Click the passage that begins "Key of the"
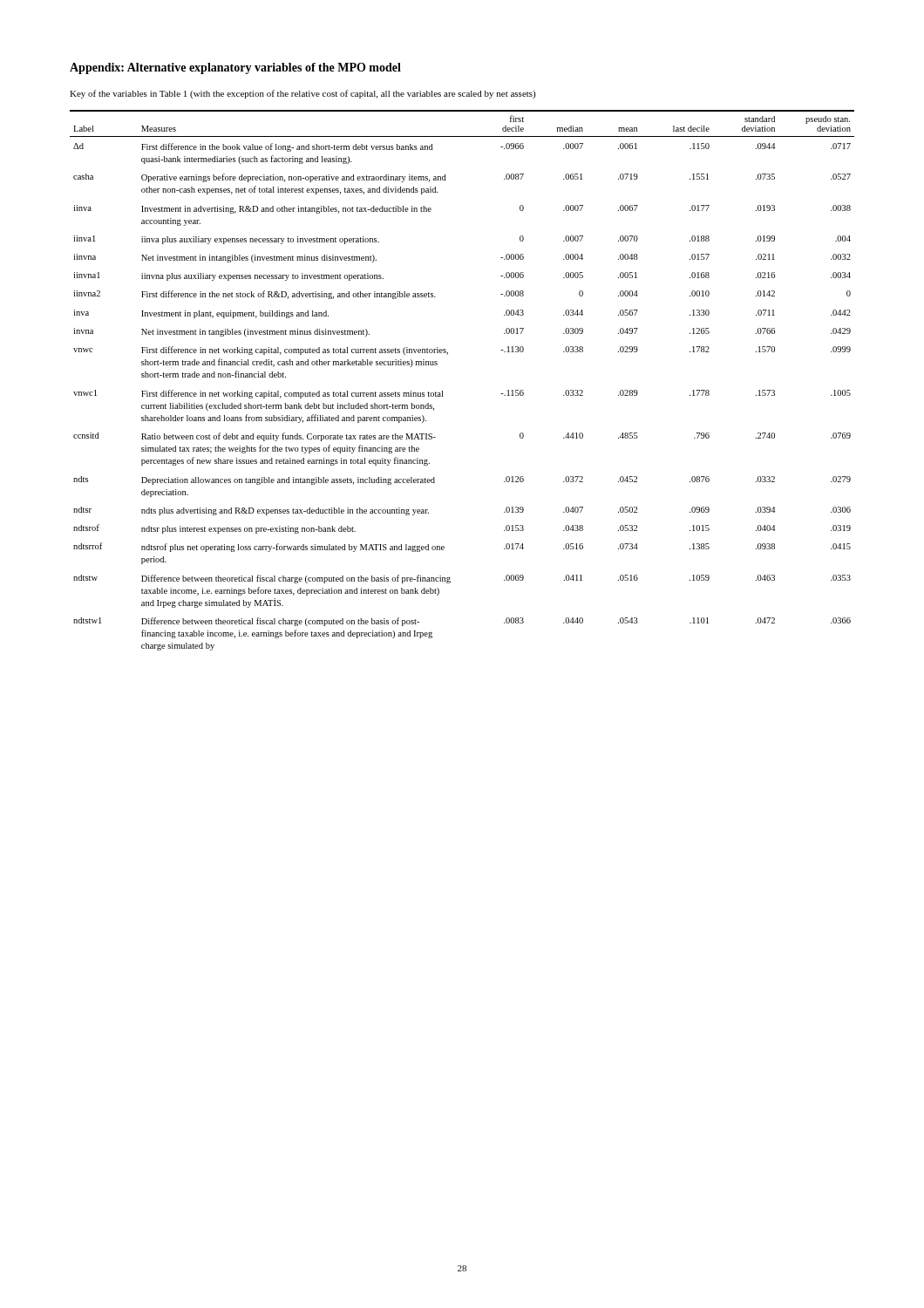This screenshot has width=924, height=1308. point(303,93)
